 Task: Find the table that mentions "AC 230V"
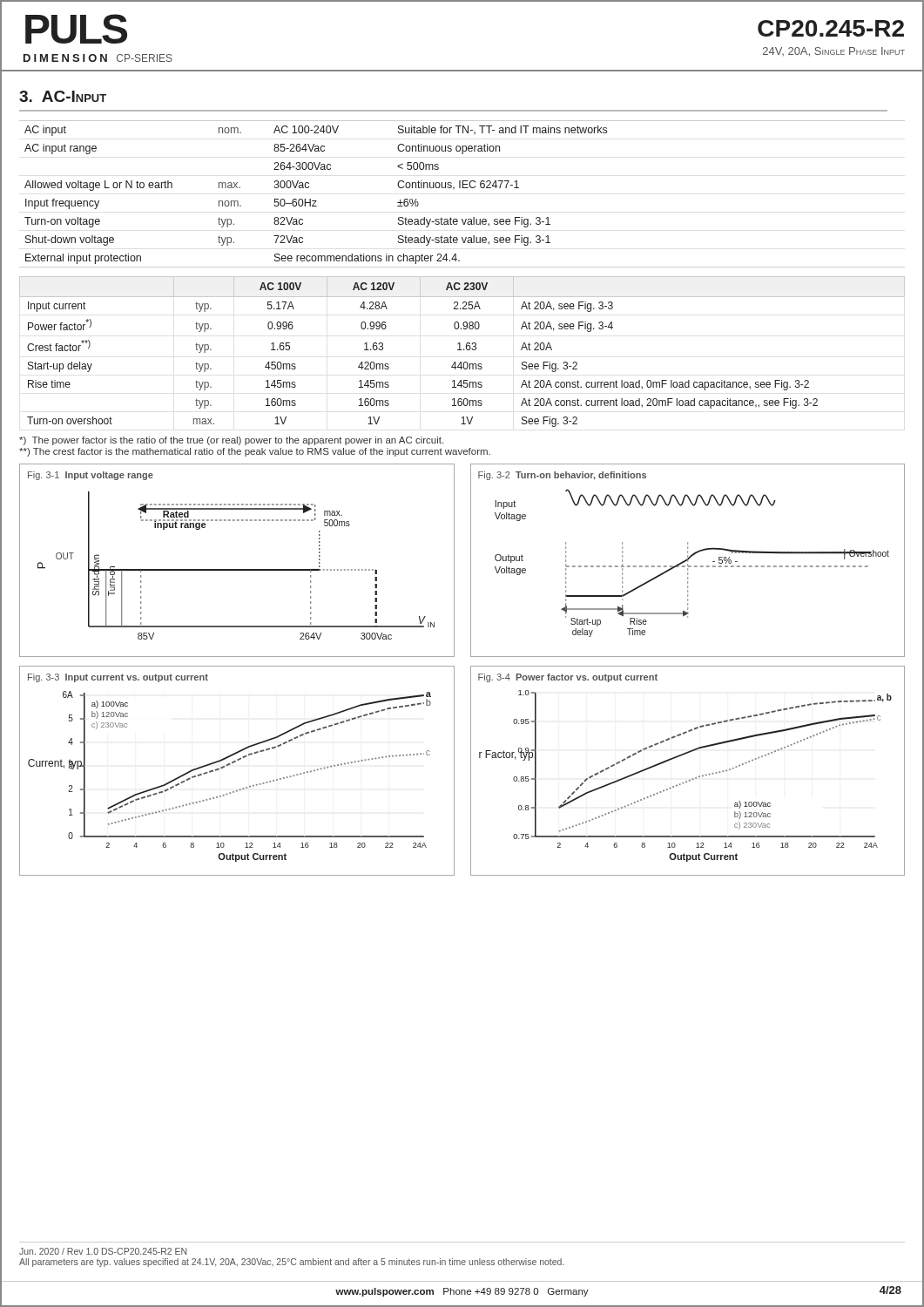click(x=462, y=353)
